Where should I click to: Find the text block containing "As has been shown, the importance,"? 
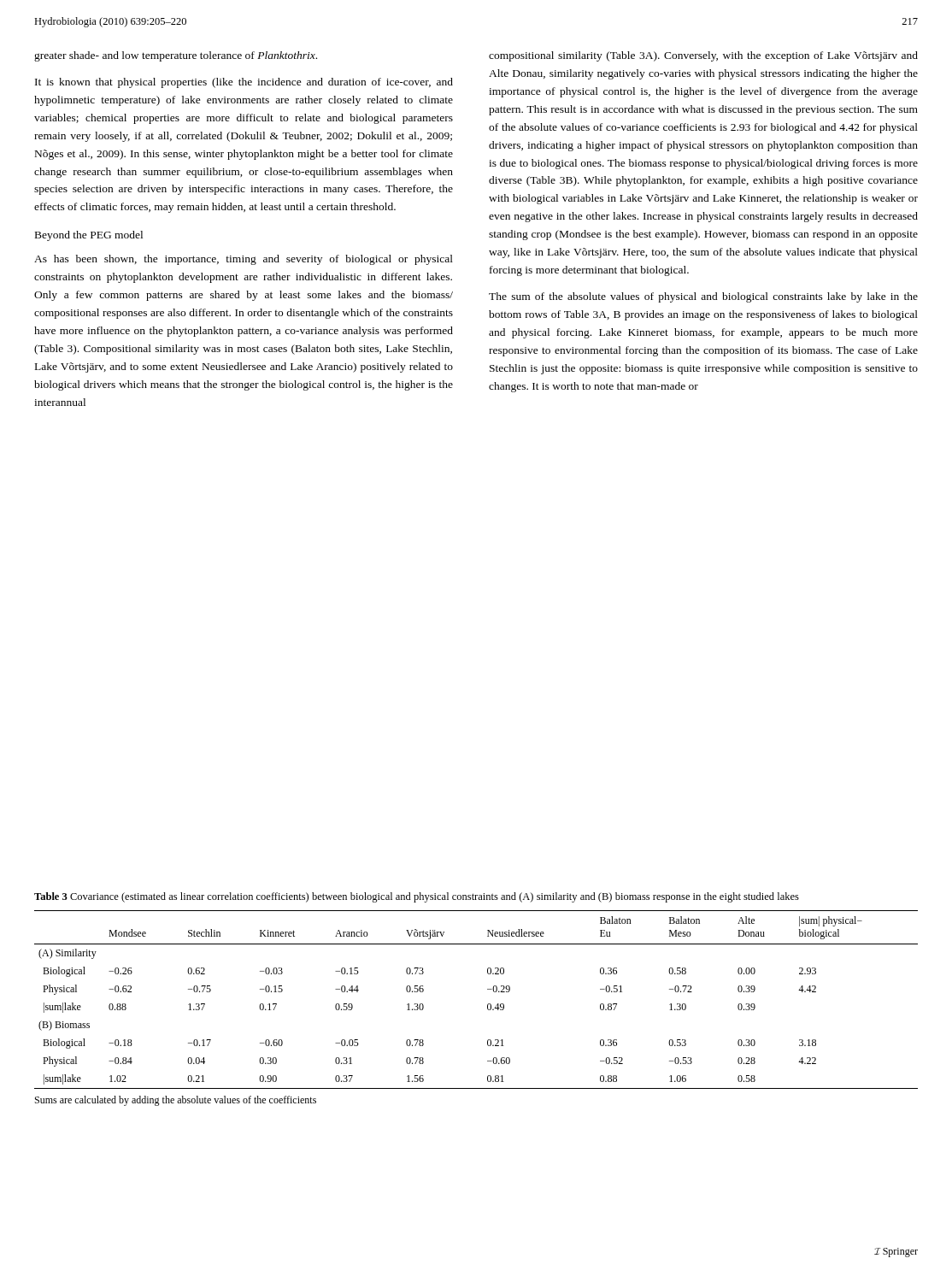tap(244, 330)
